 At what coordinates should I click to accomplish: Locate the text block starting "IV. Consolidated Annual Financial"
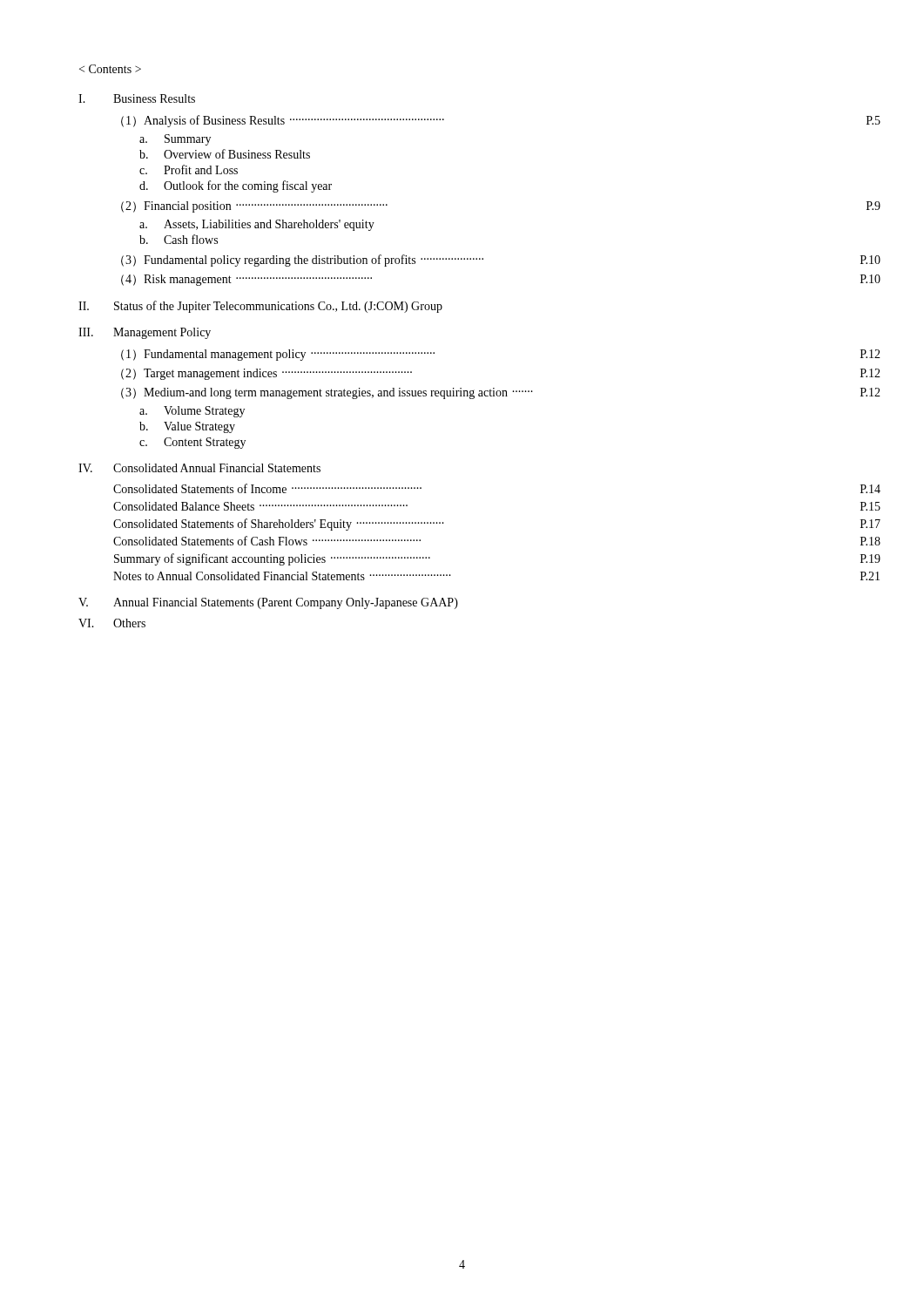pyautogui.click(x=200, y=469)
